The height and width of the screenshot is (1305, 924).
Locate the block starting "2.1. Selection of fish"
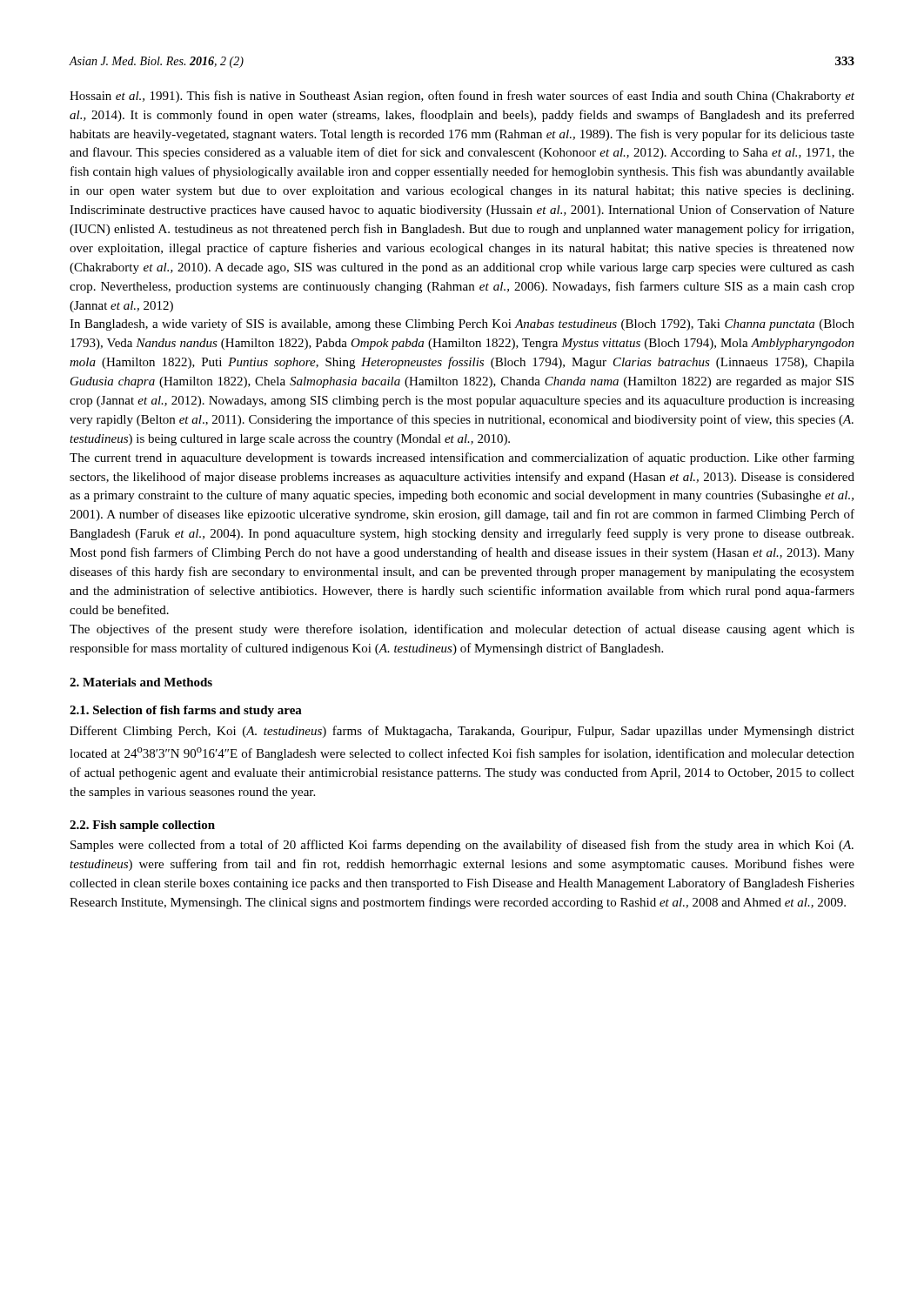186,710
